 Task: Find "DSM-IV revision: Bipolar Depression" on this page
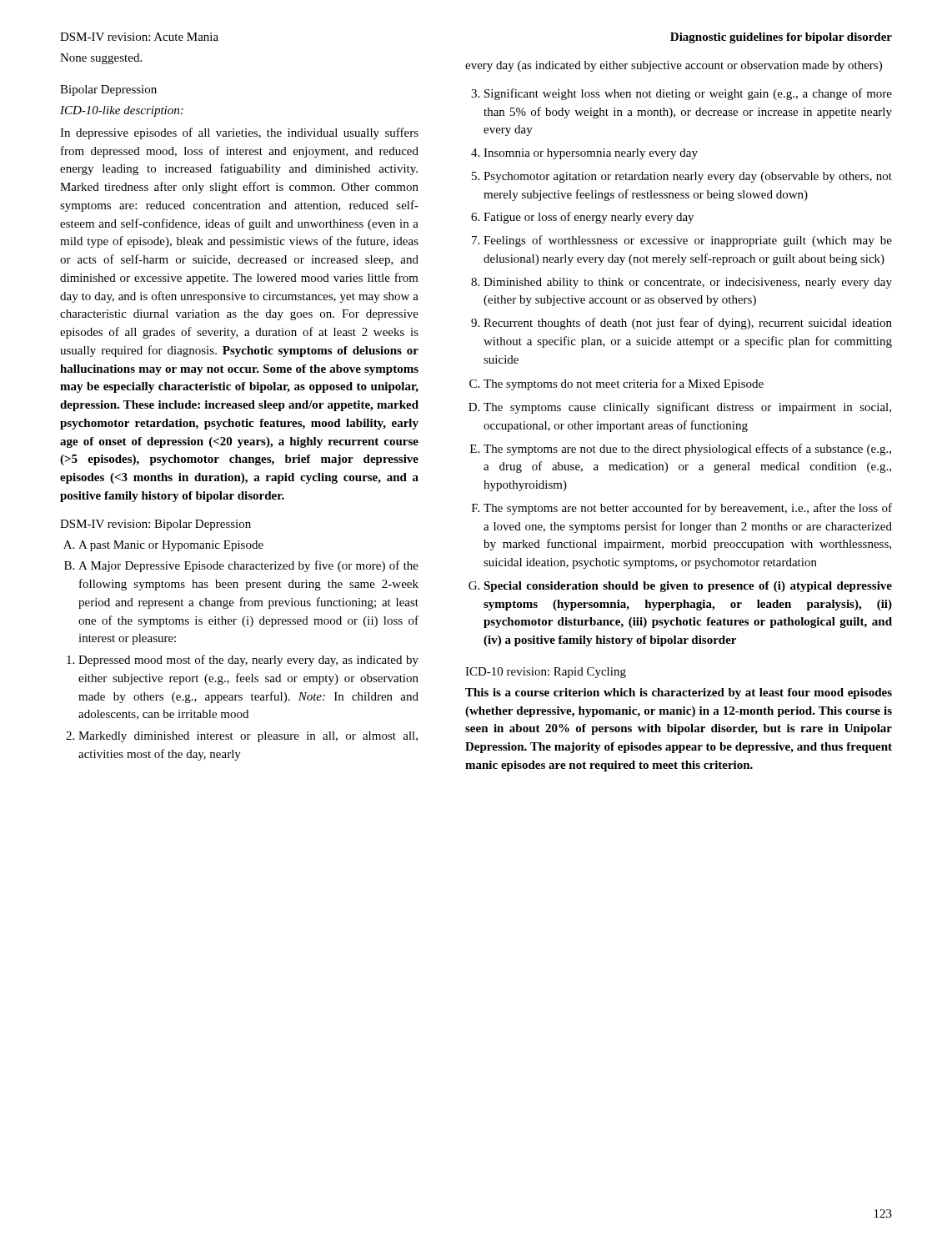tap(156, 523)
